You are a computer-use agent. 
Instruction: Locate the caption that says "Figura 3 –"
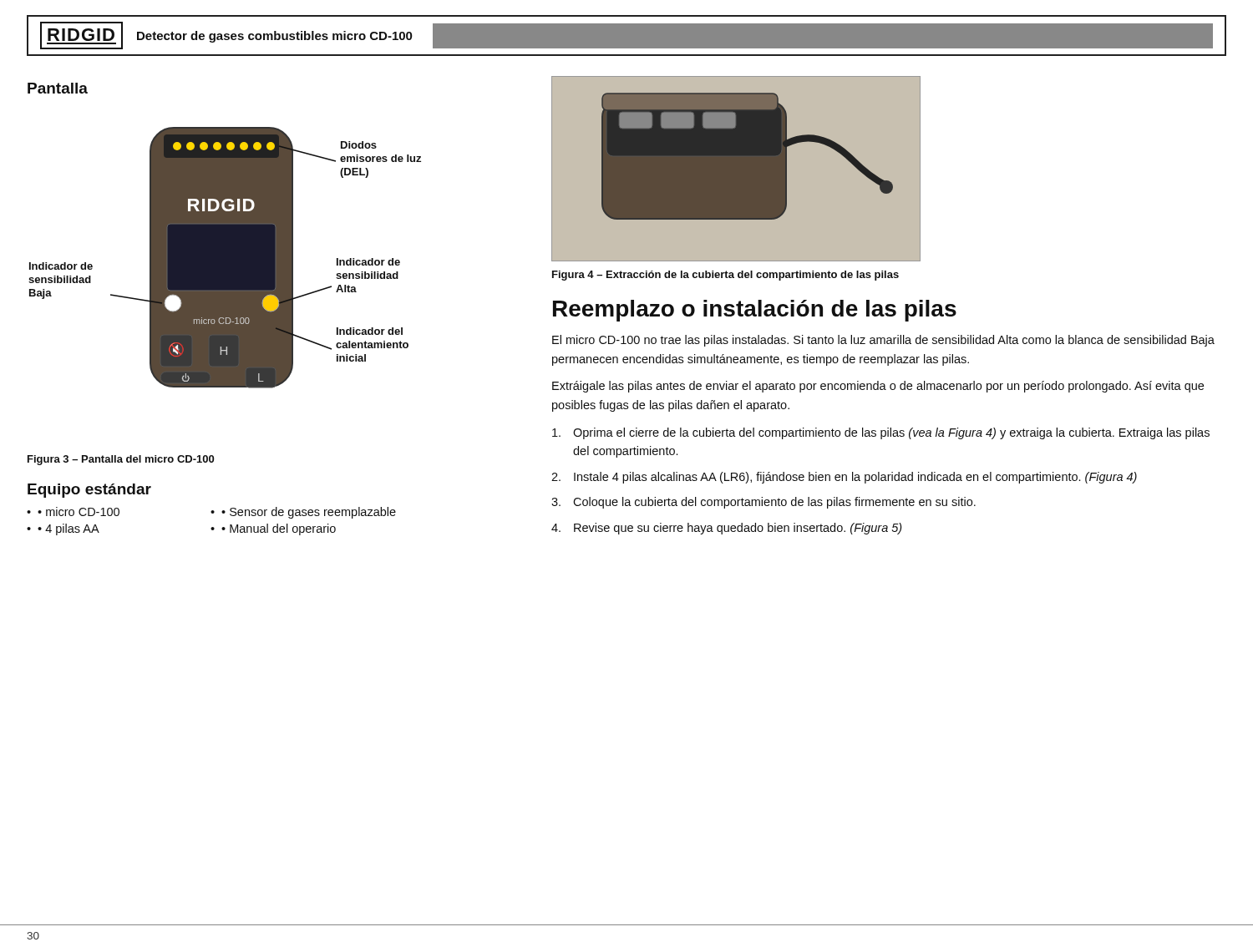click(x=121, y=459)
